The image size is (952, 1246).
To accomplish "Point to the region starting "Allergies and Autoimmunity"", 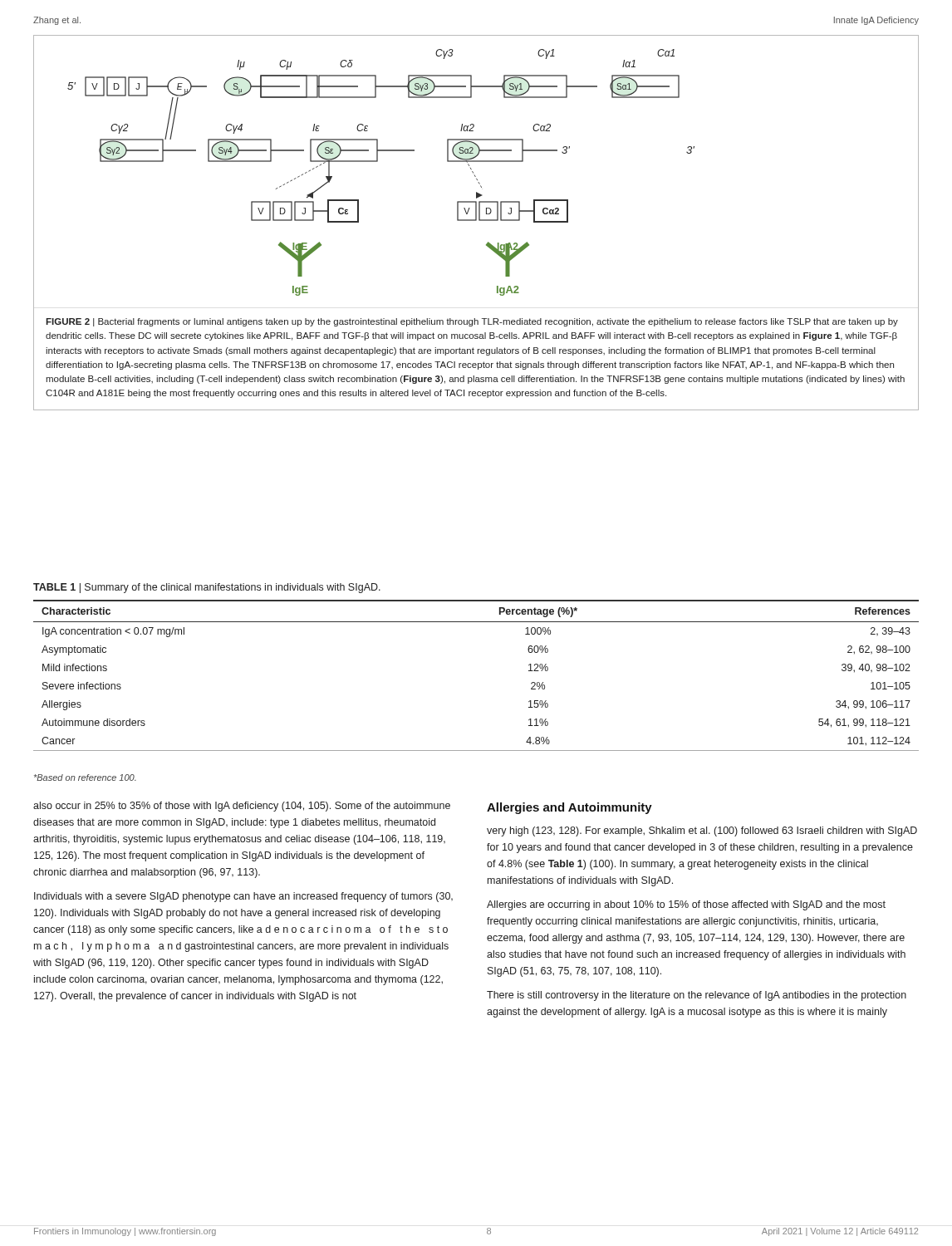I will (x=569, y=807).
